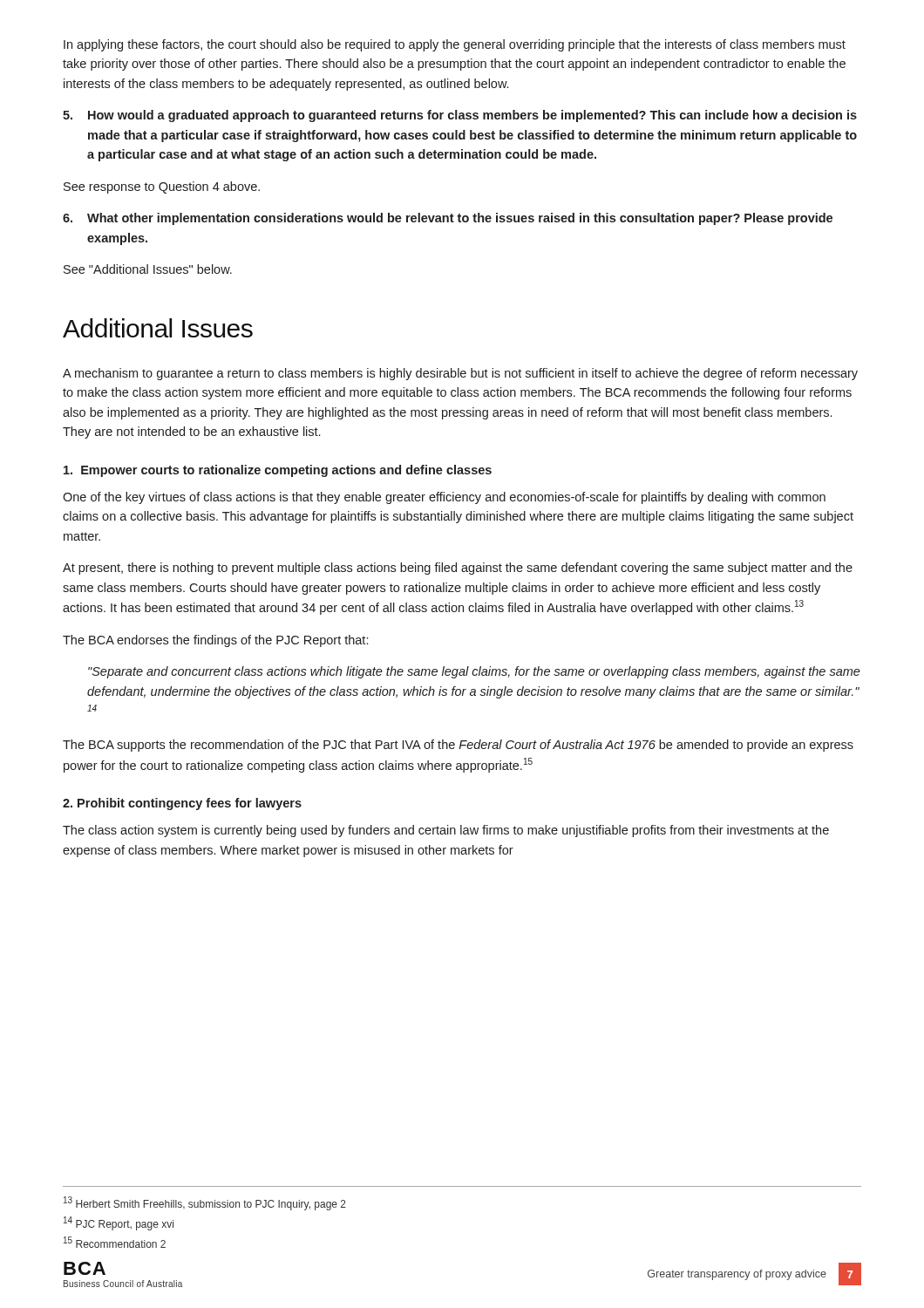
Task: Select the passage starting "The BCA supports the recommendation of"
Action: click(458, 755)
